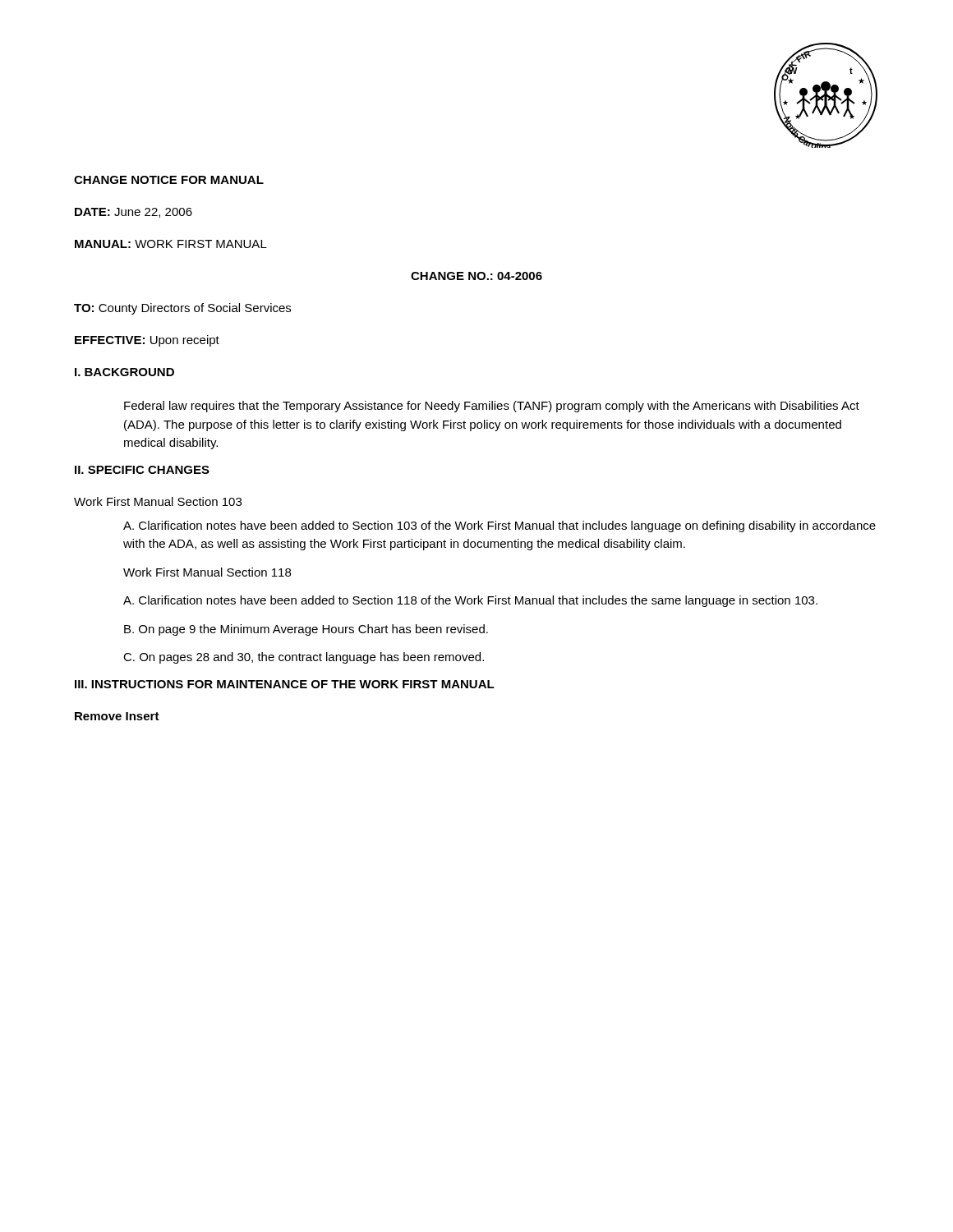
Task: Click on the region starting "CHANGE NOTICE FOR MANUAL"
Action: [169, 179]
